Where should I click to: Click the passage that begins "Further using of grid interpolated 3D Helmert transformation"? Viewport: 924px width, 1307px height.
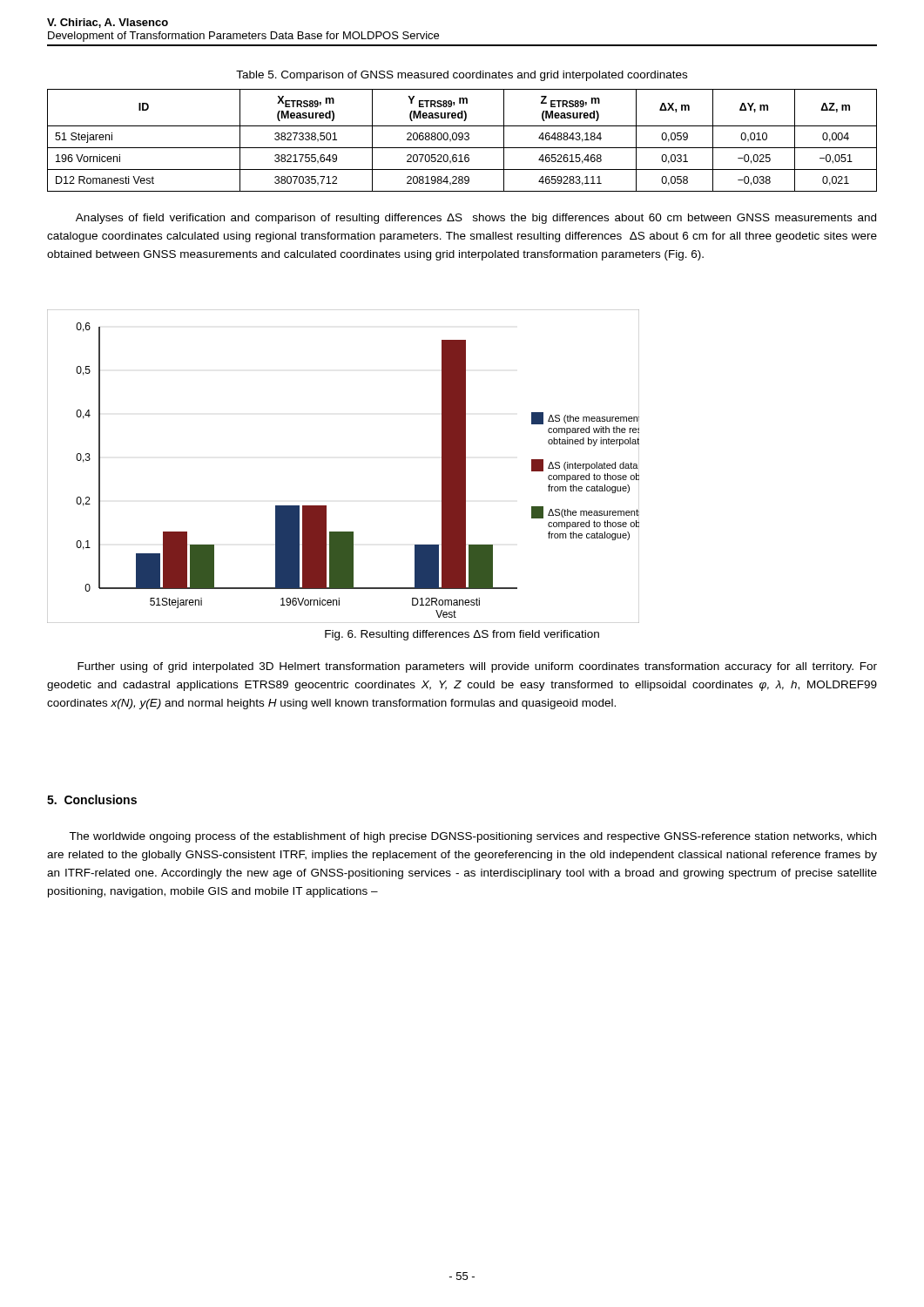462,684
